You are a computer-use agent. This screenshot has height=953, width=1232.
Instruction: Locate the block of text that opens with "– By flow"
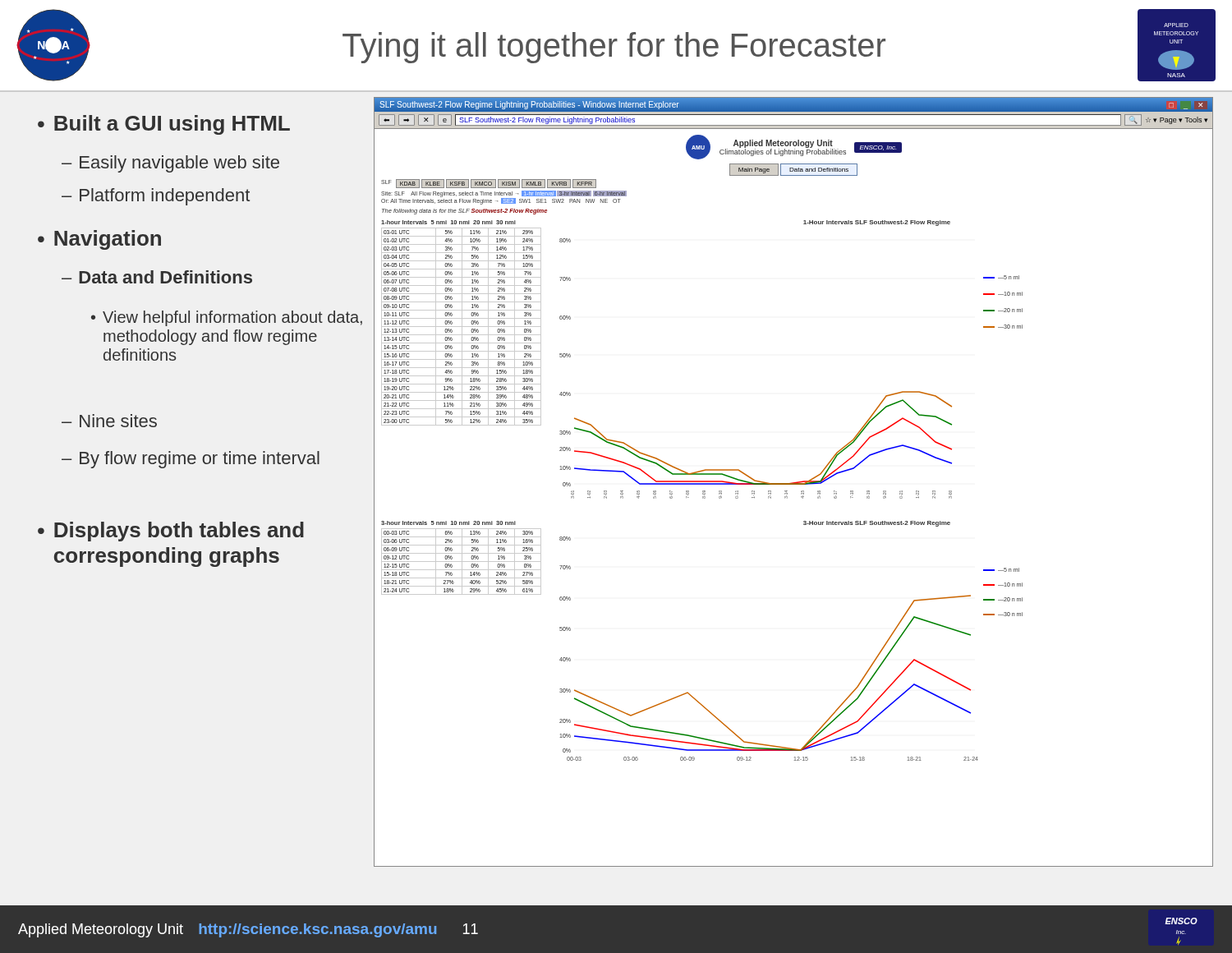click(209, 458)
